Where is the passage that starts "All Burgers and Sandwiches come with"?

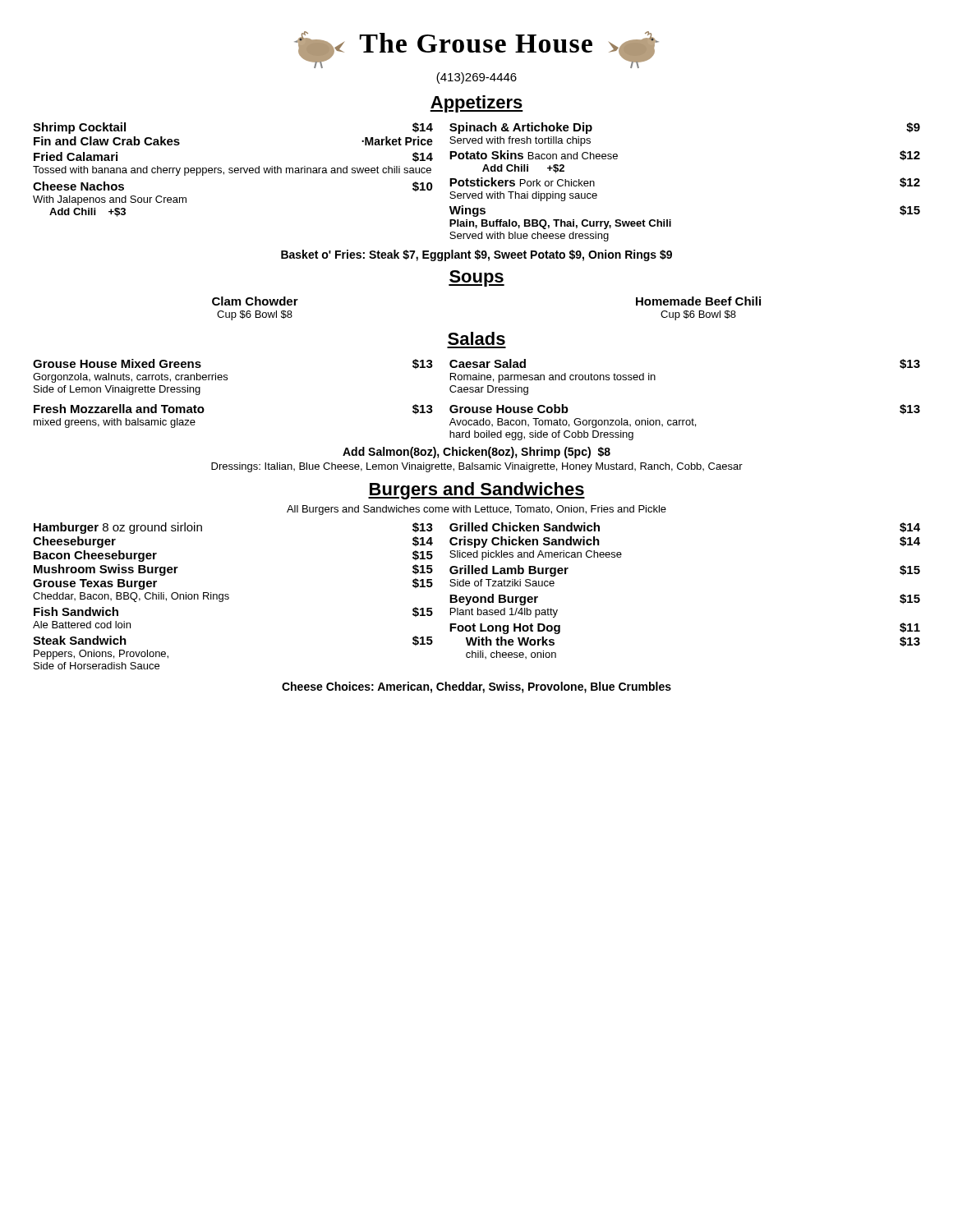click(476, 509)
